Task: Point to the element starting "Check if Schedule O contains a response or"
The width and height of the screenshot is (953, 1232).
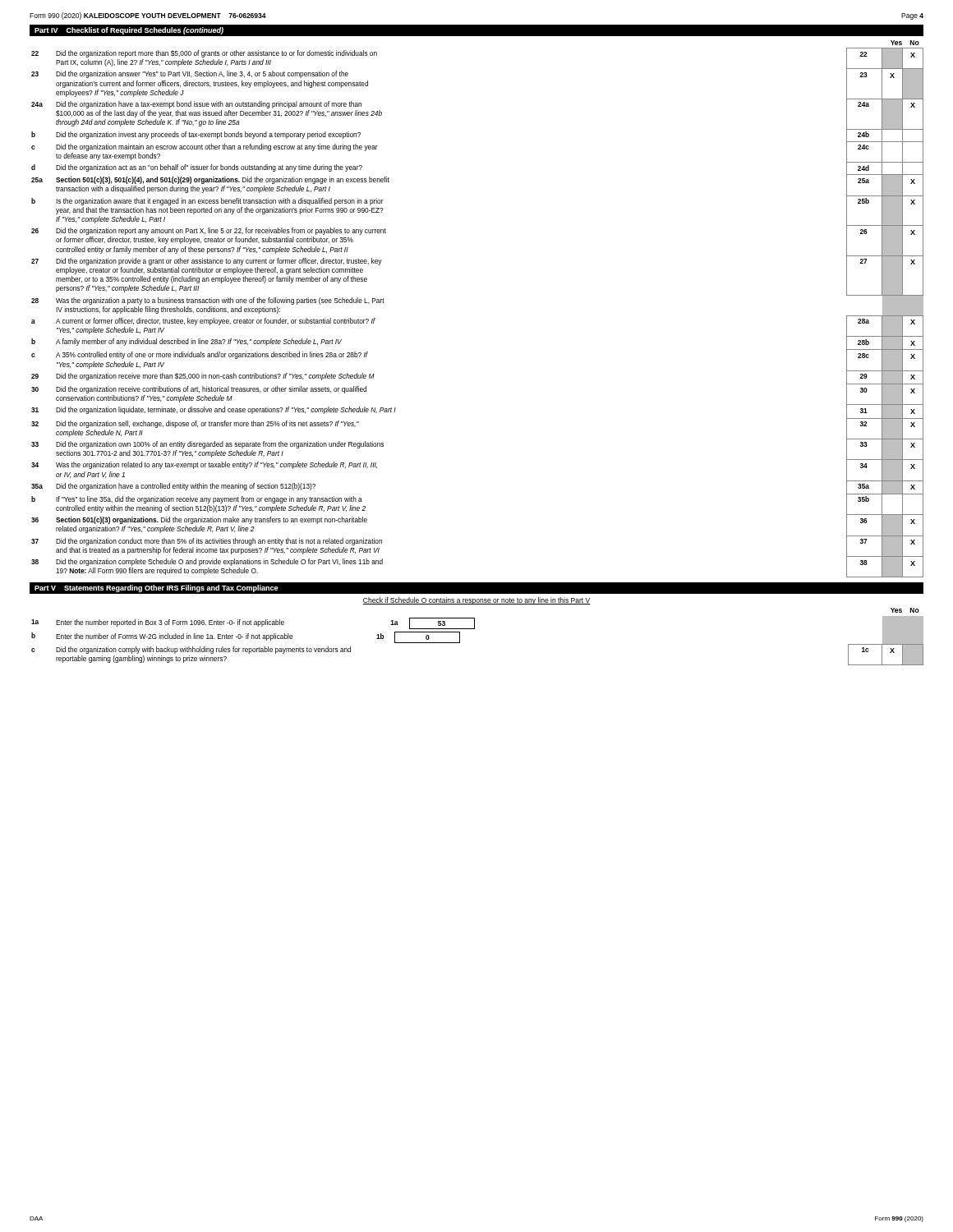Action: (476, 601)
